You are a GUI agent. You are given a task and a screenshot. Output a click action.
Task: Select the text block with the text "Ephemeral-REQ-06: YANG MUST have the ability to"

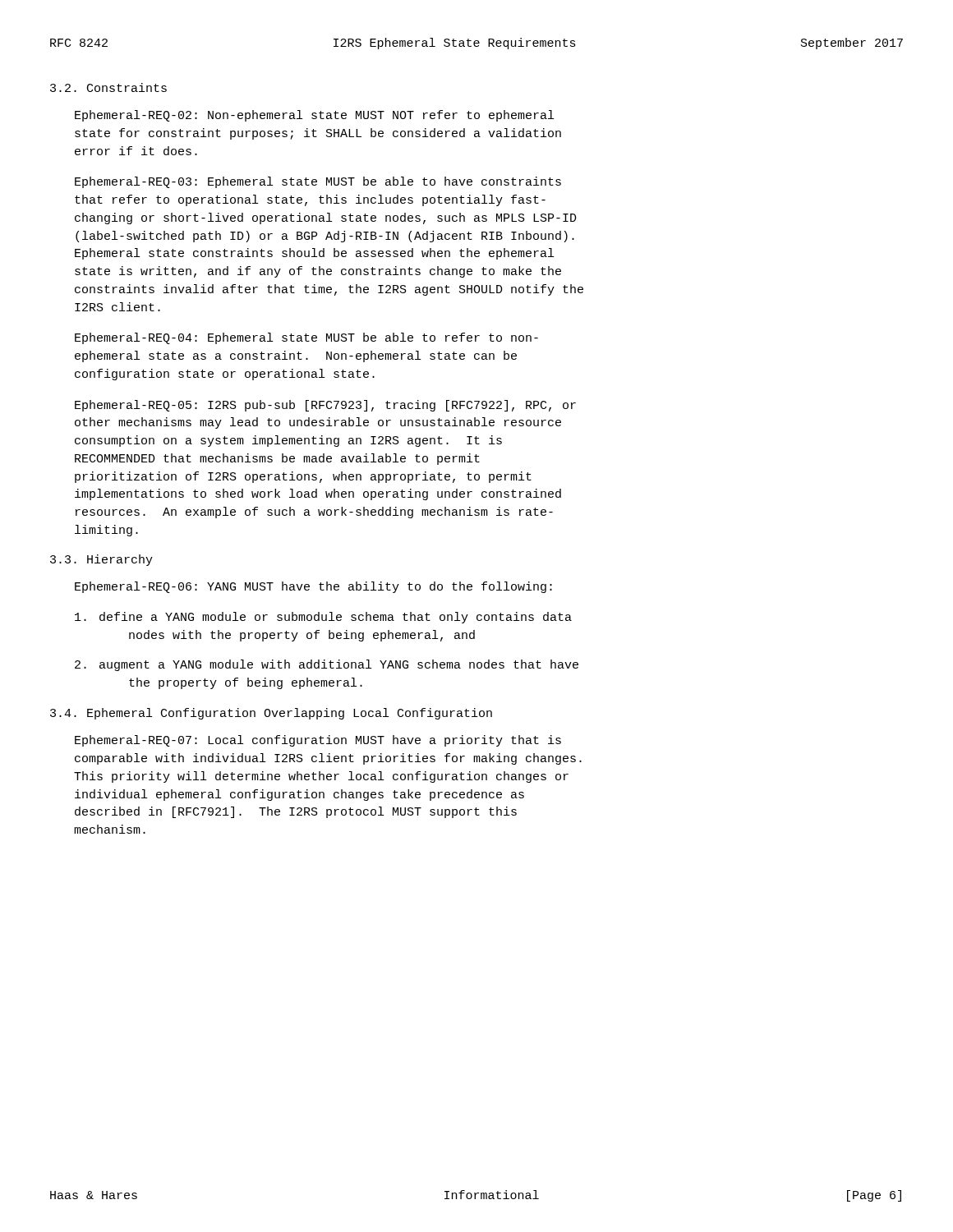[314, 587]
